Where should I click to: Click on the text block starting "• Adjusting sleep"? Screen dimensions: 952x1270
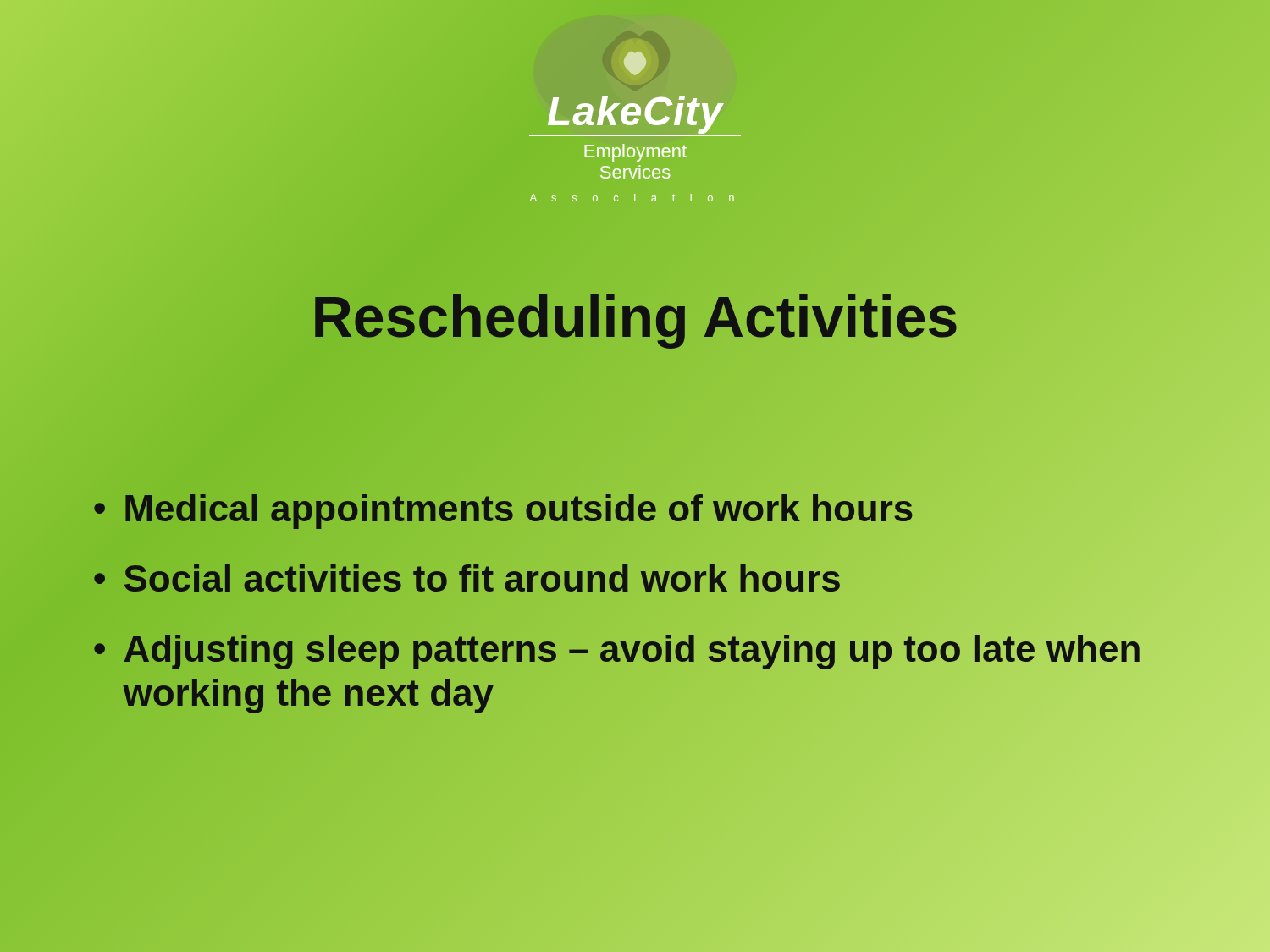[648, 671]
